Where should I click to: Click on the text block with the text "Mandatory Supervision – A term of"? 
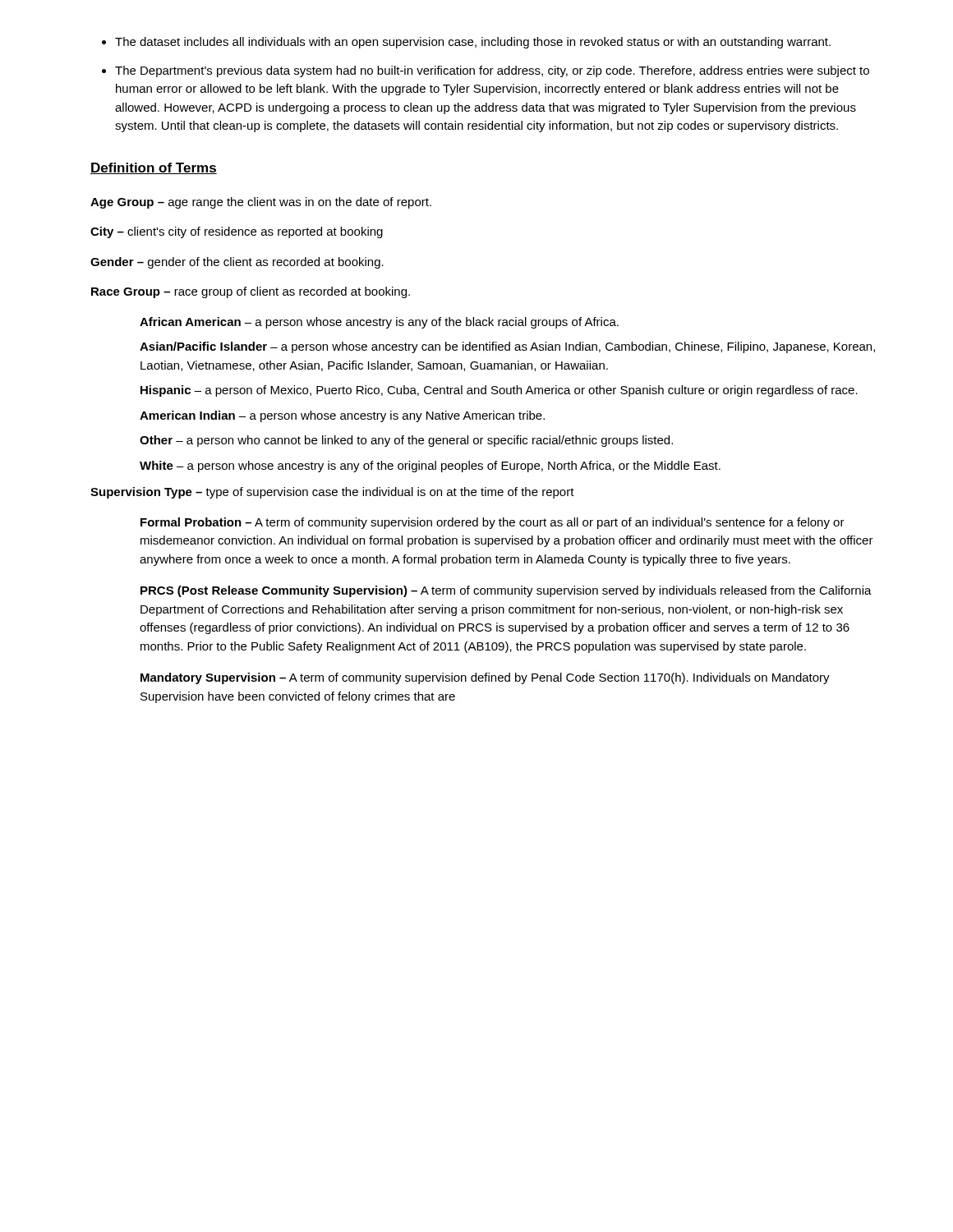(x=485, y=686)
